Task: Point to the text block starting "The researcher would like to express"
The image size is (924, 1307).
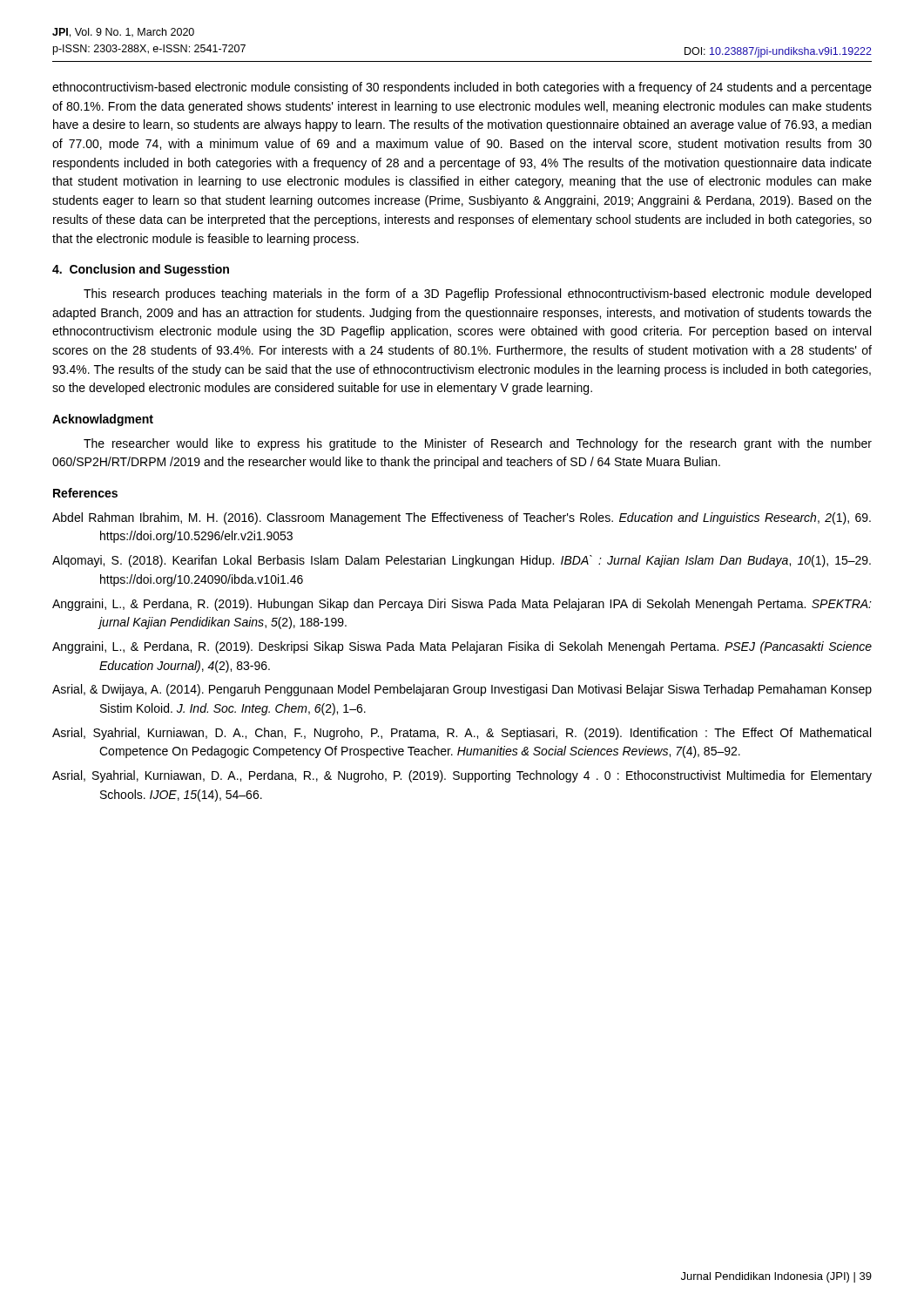Action: click(x=462, y=453)
